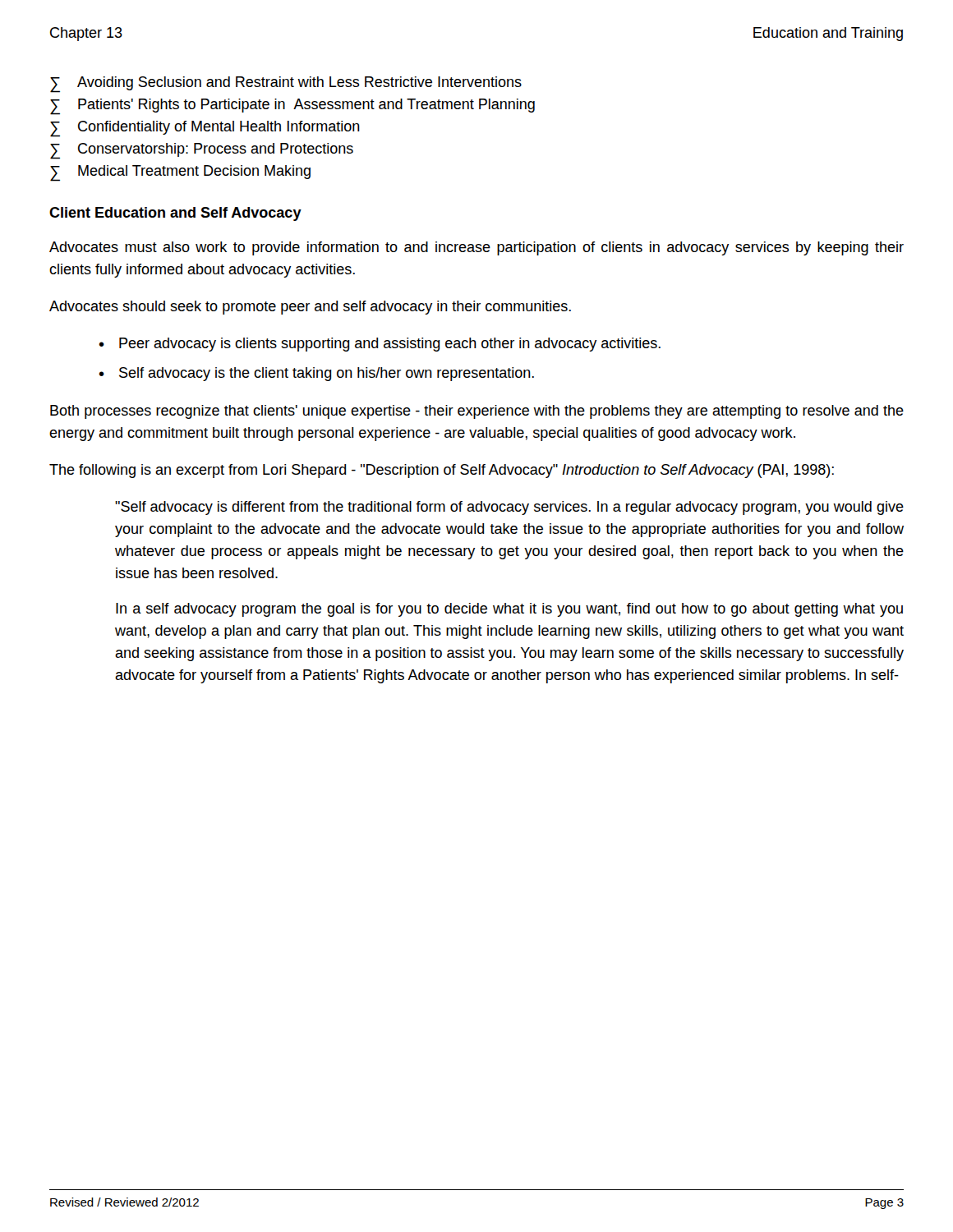The width and height of the screenshot is (953, 1232).
Task: Locate the block of text that opens with "Both processes recognize"
Action: click(476, 422)
